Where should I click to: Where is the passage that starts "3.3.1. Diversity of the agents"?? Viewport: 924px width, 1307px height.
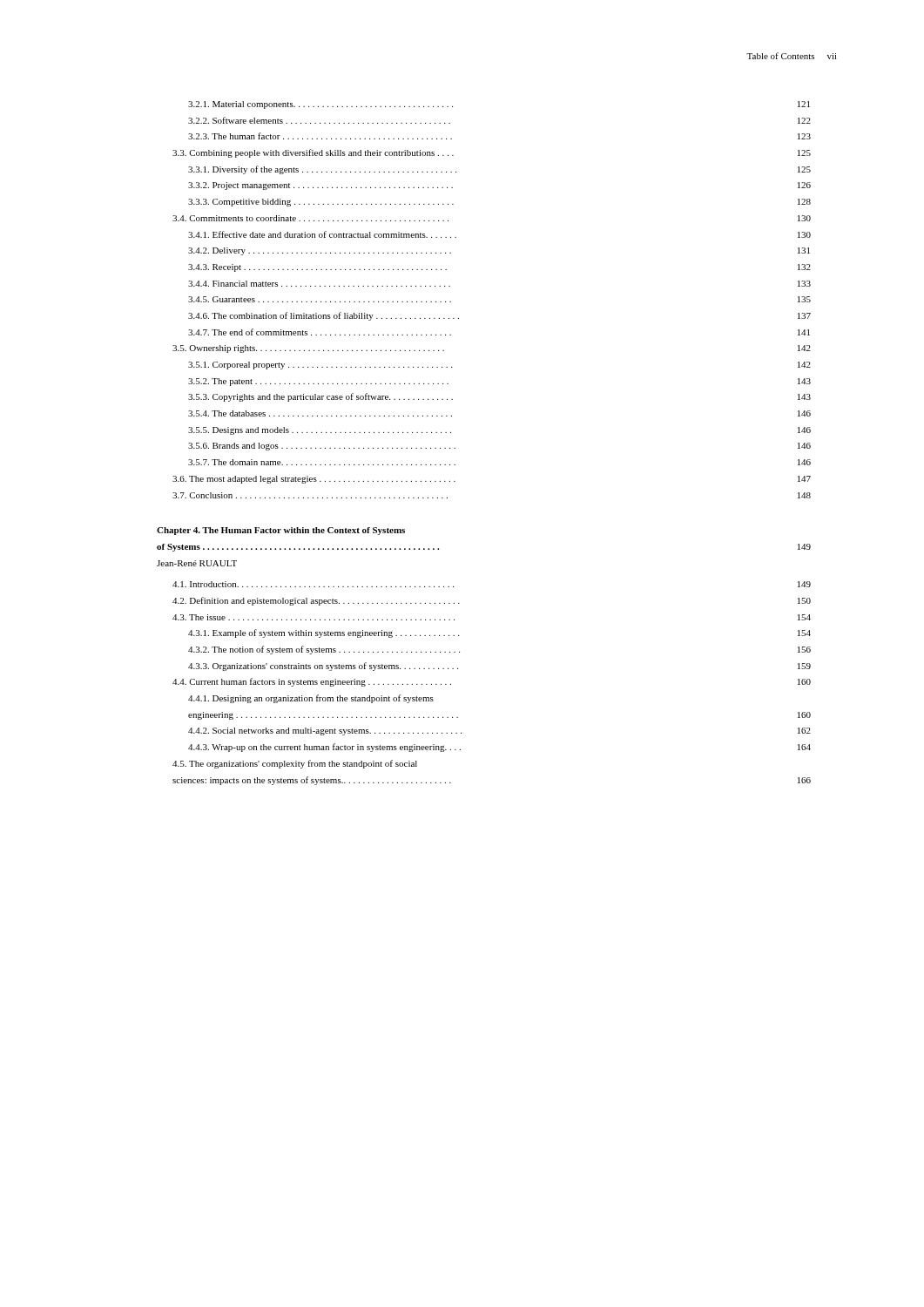[x=244, y=169]
